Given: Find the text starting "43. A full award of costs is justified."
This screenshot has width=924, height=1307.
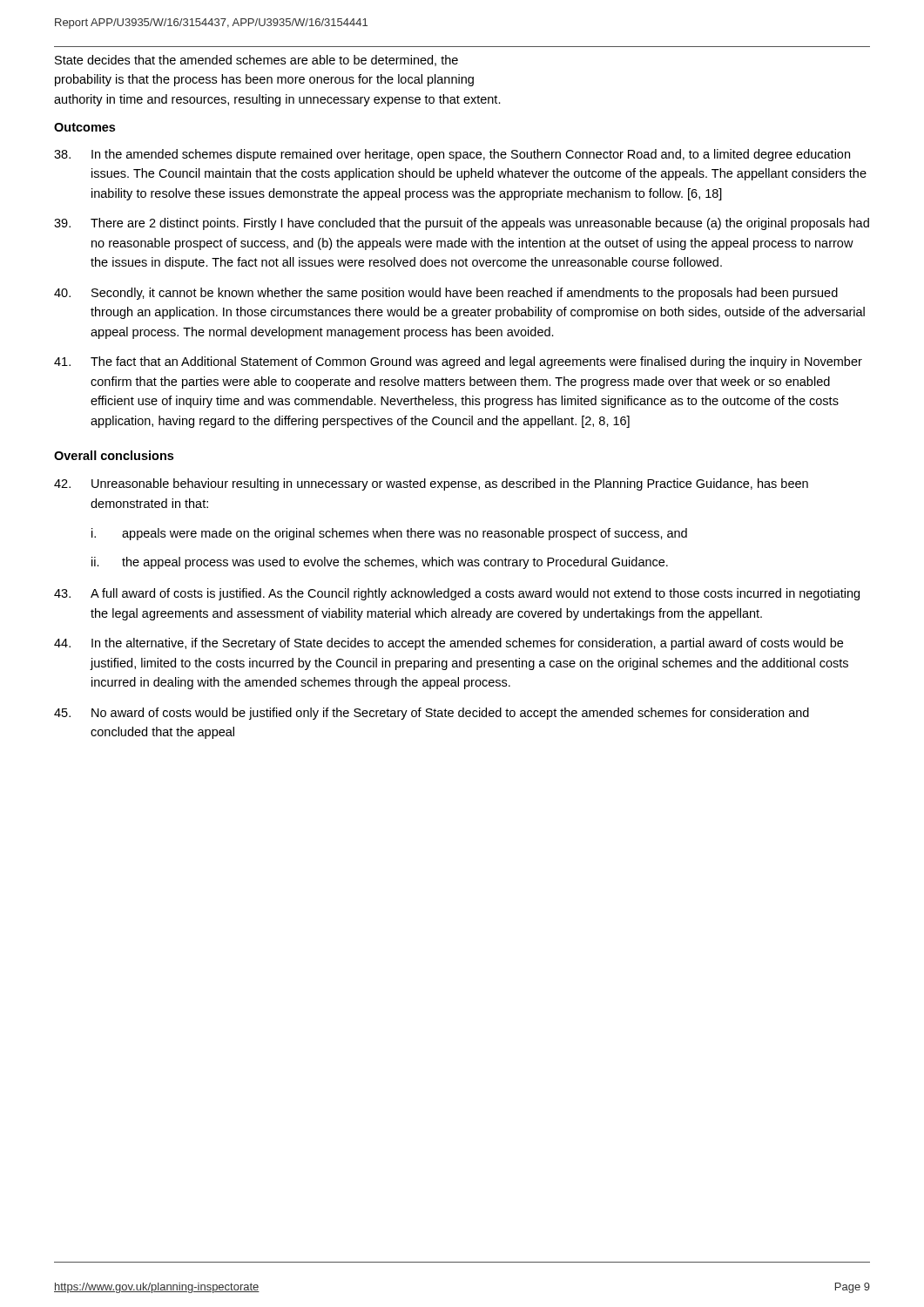Looking at the screenshot, I should (x=462, y=604).
